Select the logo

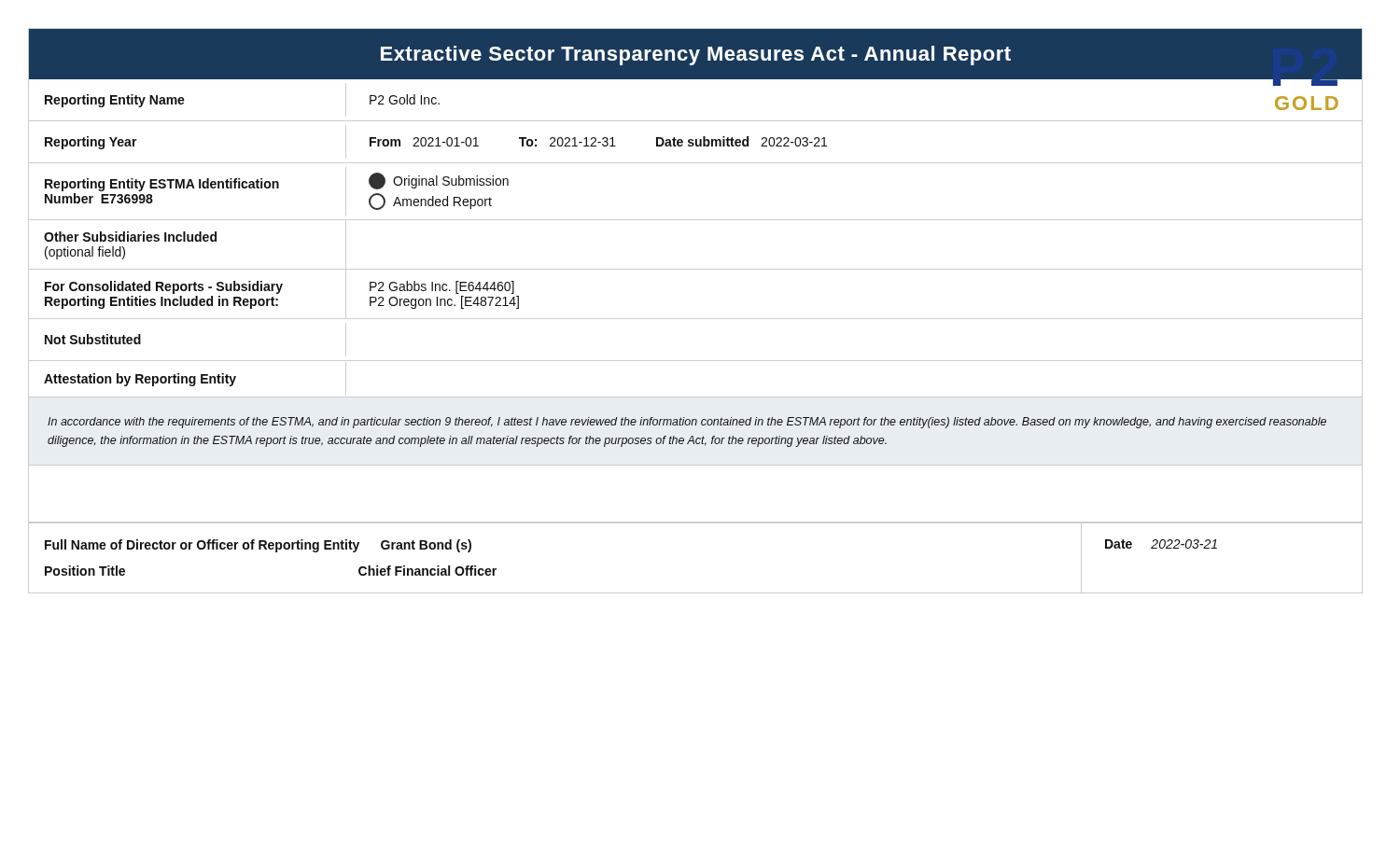coord(1318,72)
